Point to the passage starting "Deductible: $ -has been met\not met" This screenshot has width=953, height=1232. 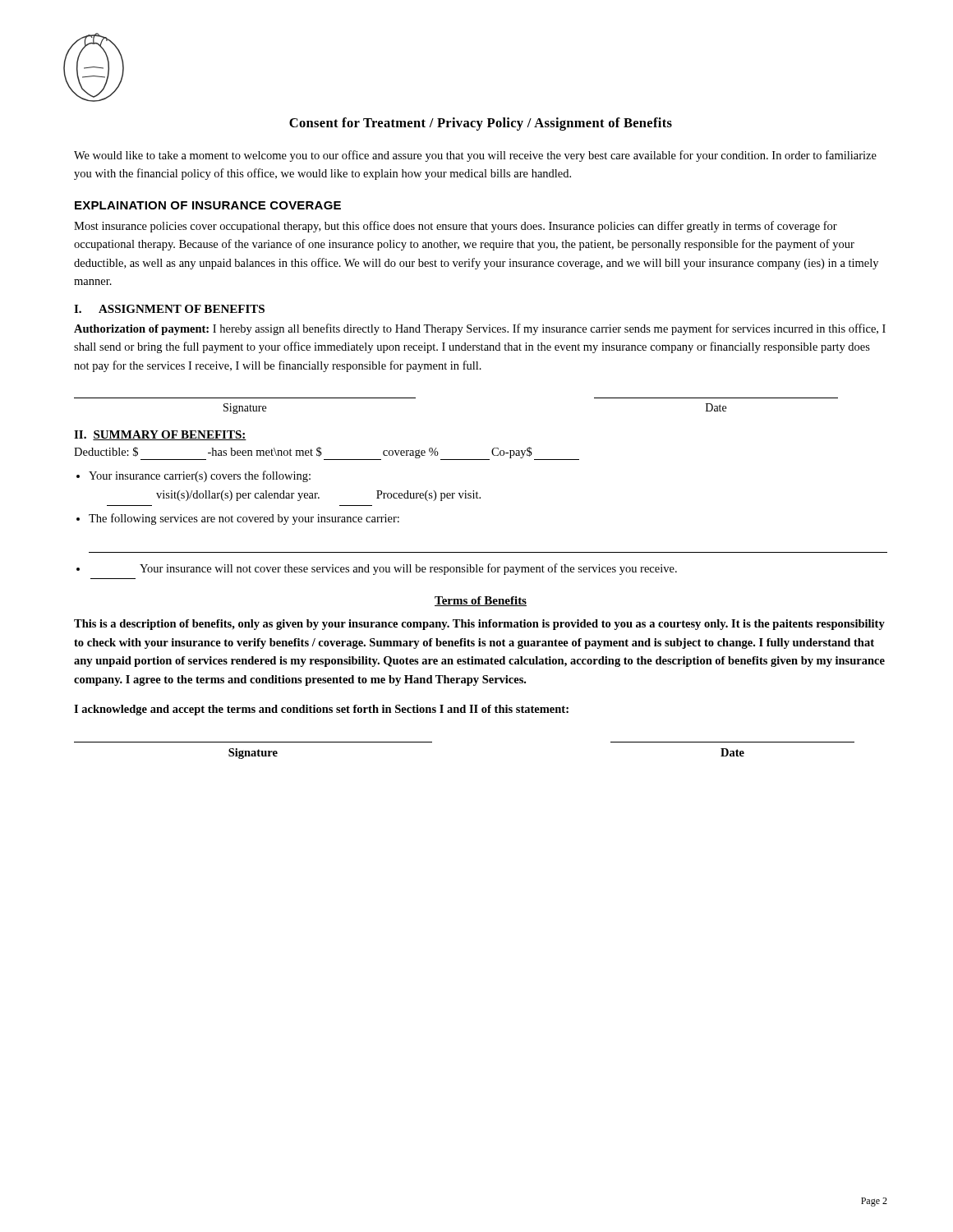[x=326, y=453]
